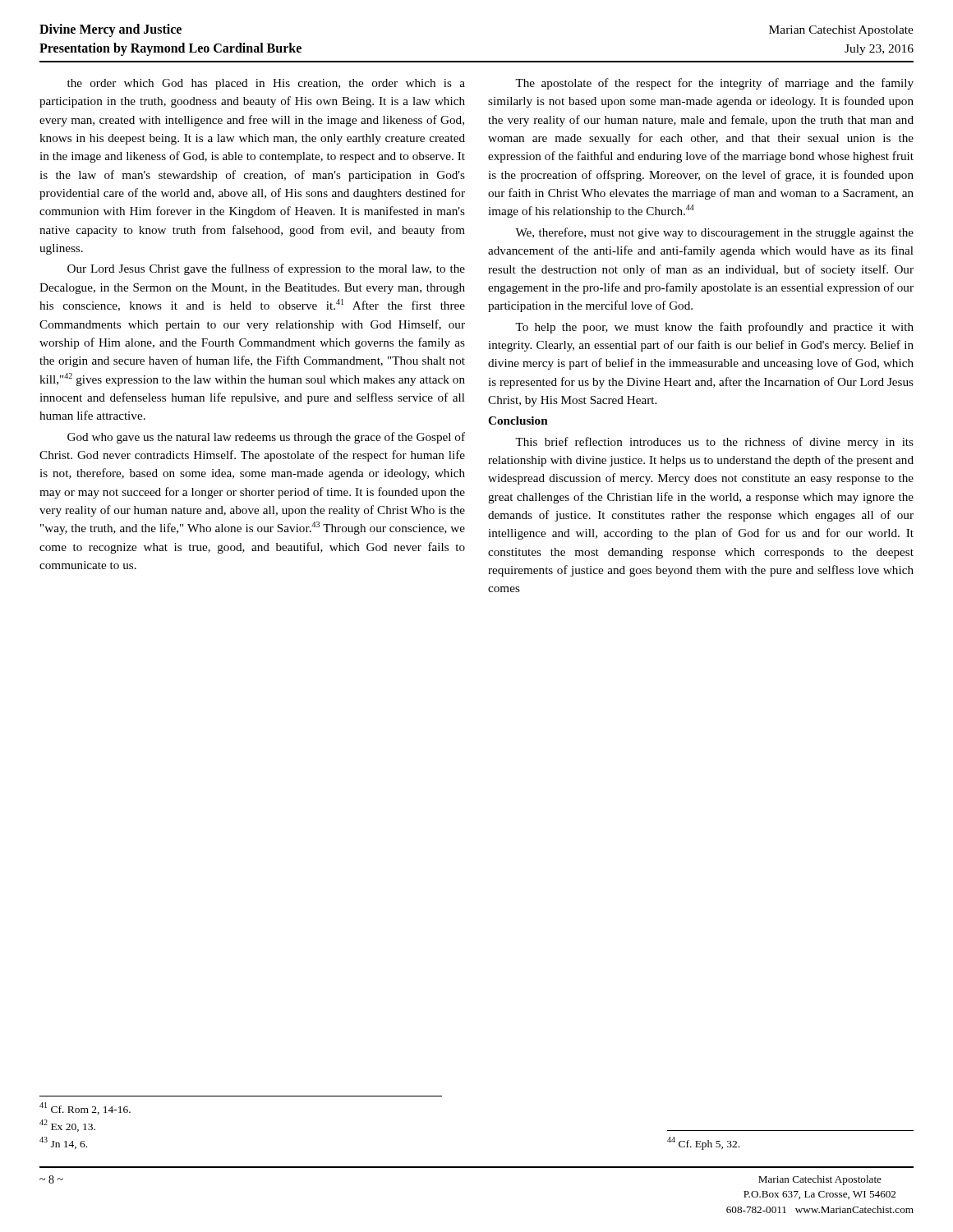Select the text block with the text "We, therefore, must not give way"
Viewport: 953px width, 1232px height.
701,269
